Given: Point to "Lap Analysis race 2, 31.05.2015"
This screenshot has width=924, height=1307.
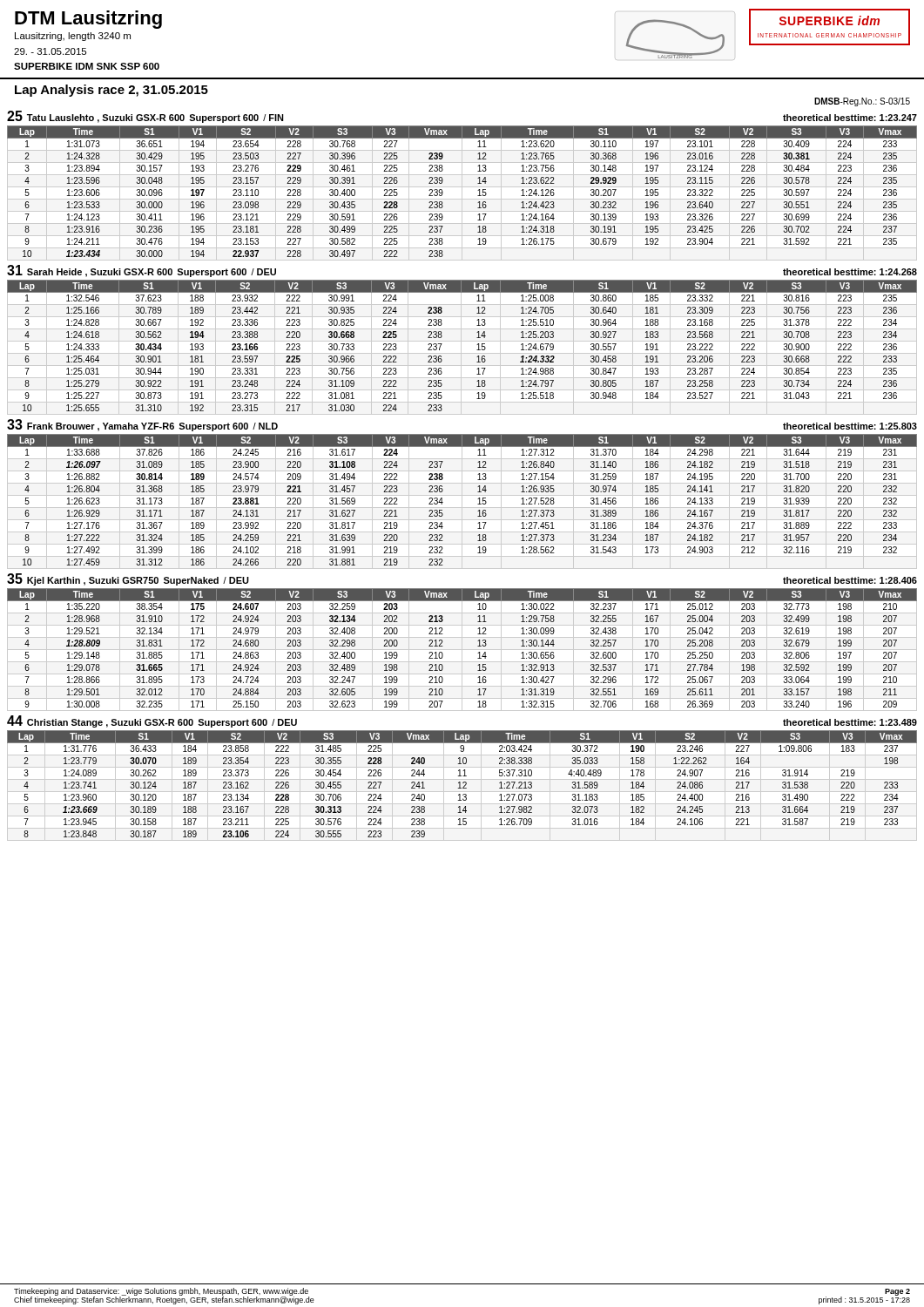Looking at the screenshot, I should (111, 89).
